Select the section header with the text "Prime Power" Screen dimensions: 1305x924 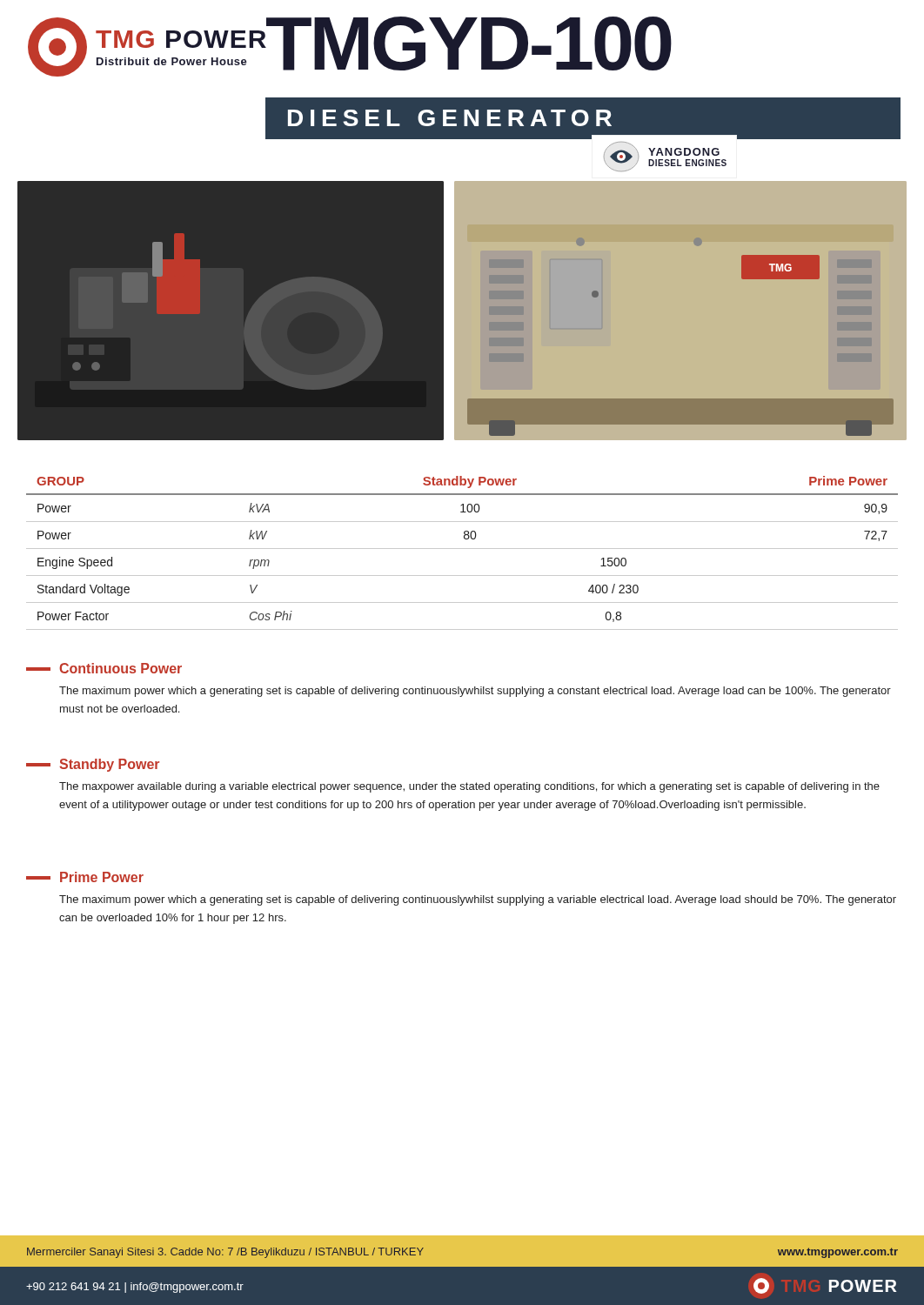click(x=85, y=878)
